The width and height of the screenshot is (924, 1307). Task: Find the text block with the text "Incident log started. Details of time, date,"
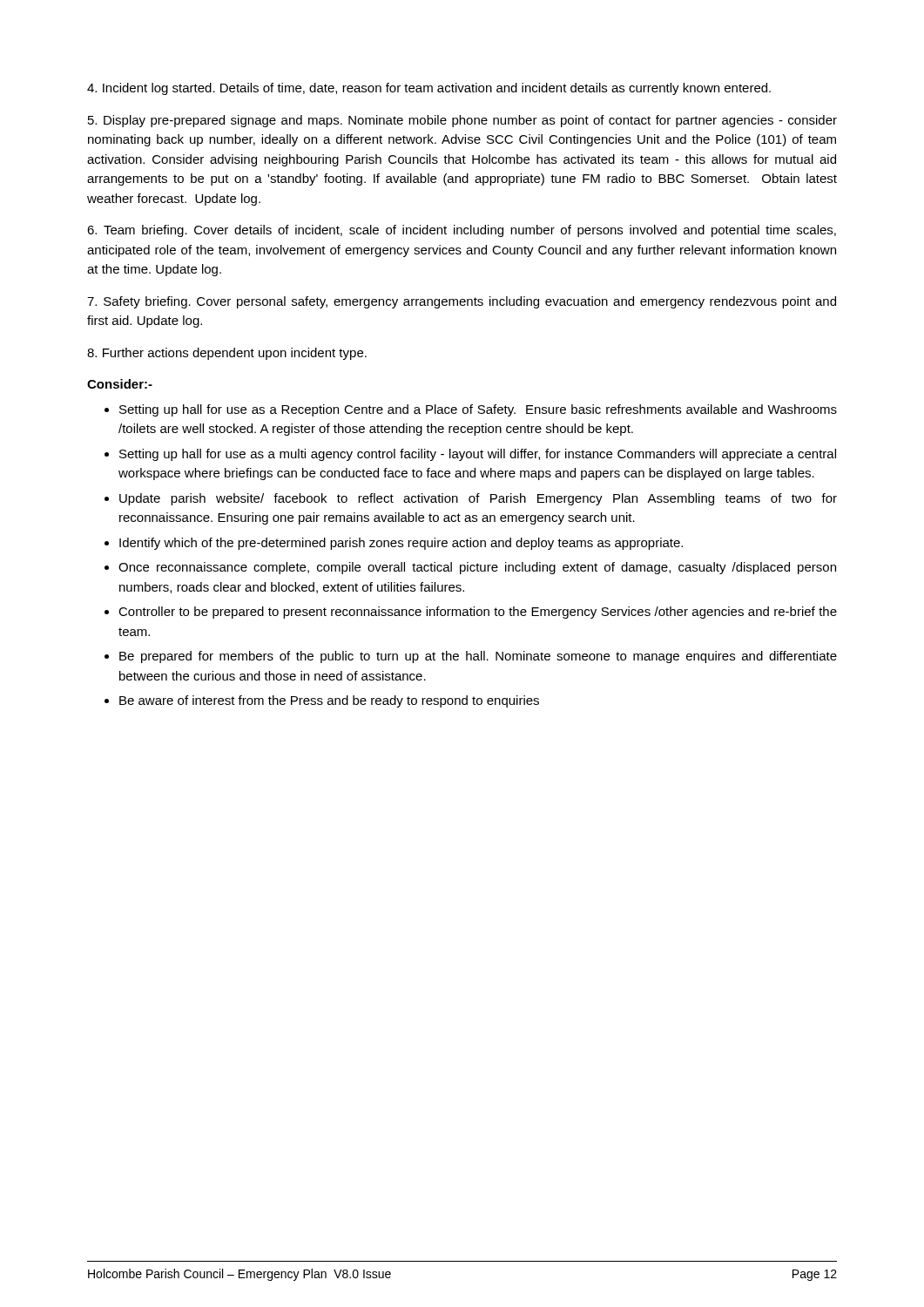pos(429,88)
